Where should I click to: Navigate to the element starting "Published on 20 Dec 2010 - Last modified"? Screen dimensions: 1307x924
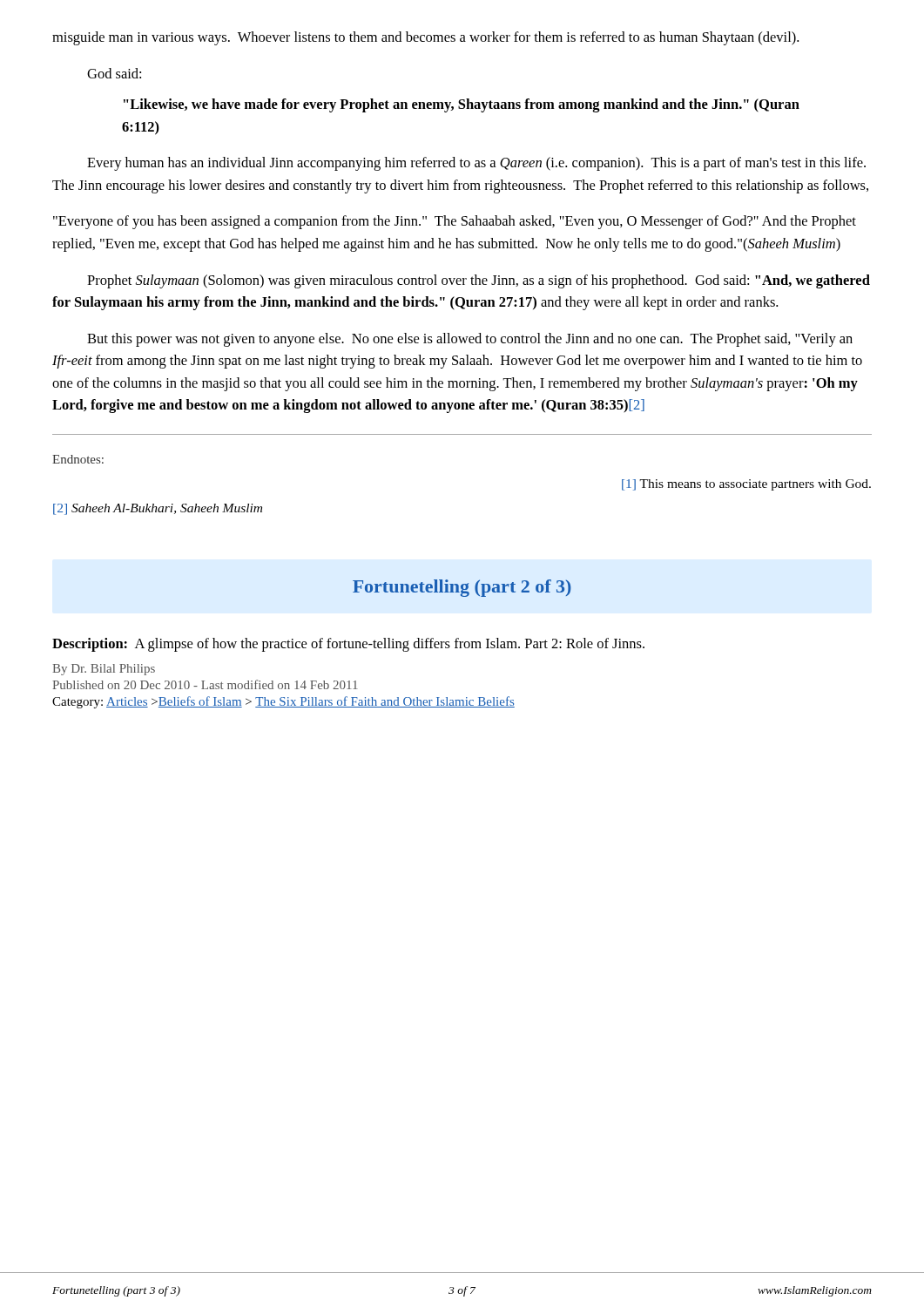point(205,685)
